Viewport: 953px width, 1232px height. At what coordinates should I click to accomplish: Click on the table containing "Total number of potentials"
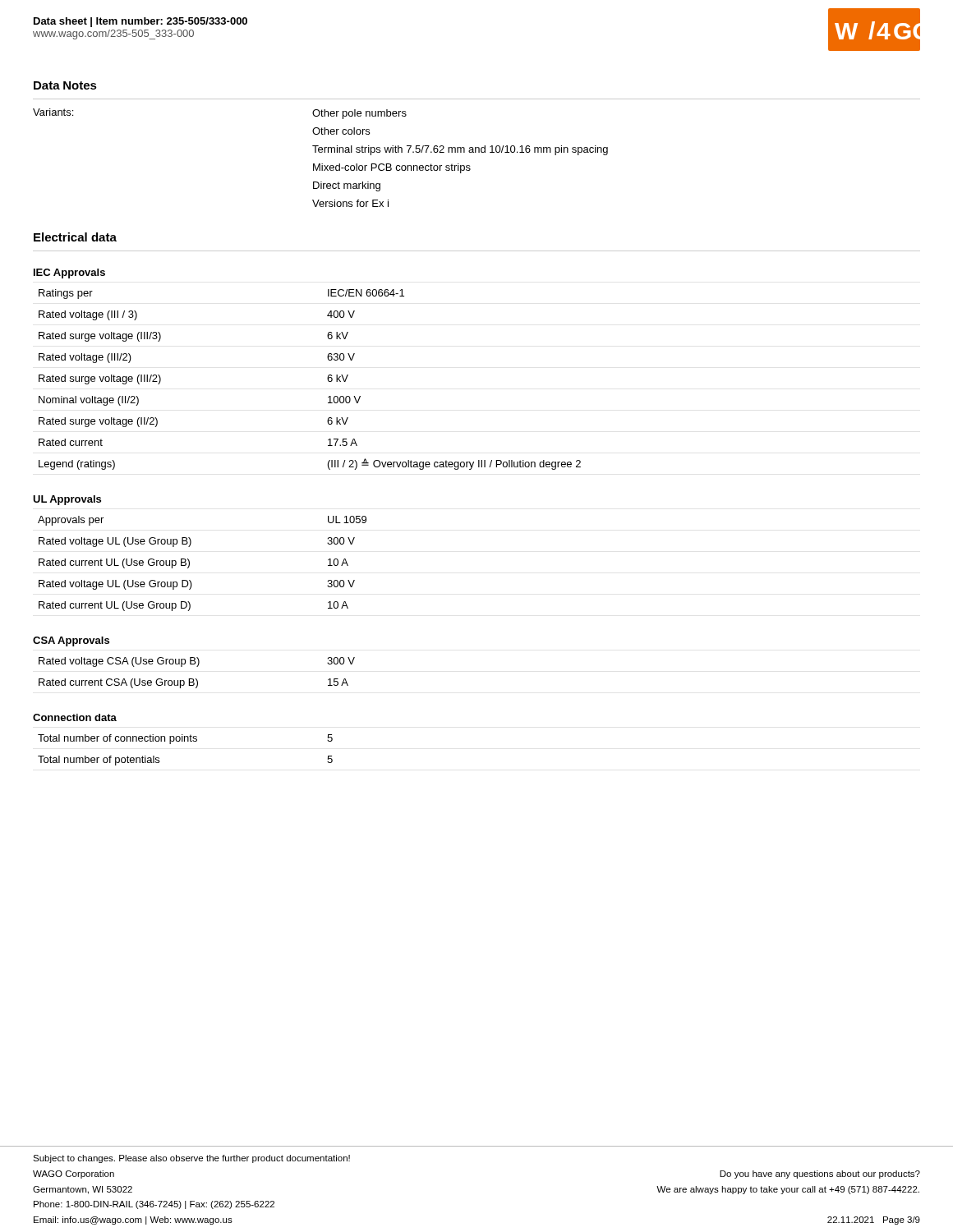tap(476, 748)
